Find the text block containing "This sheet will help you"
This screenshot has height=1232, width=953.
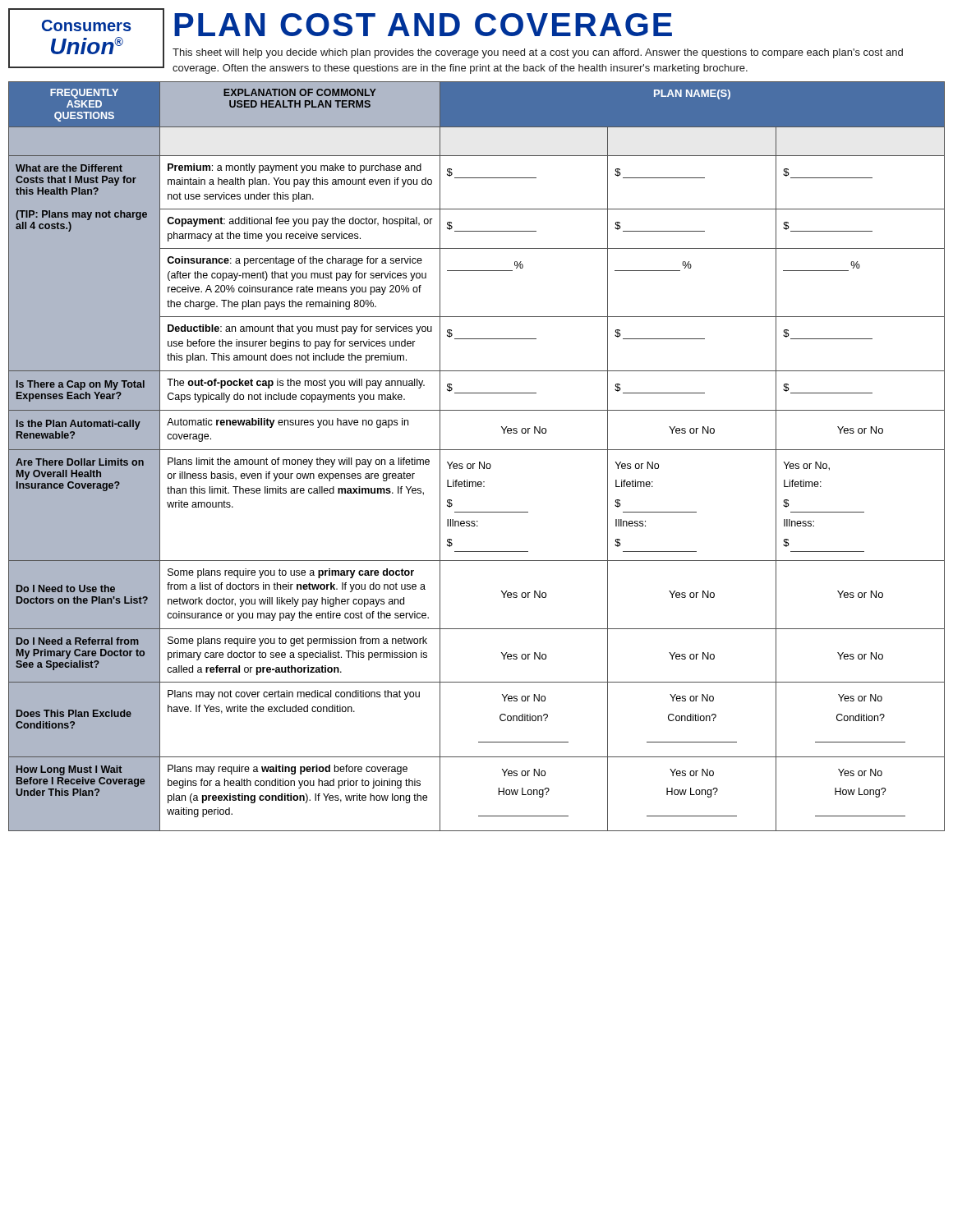tap(538, 60)
